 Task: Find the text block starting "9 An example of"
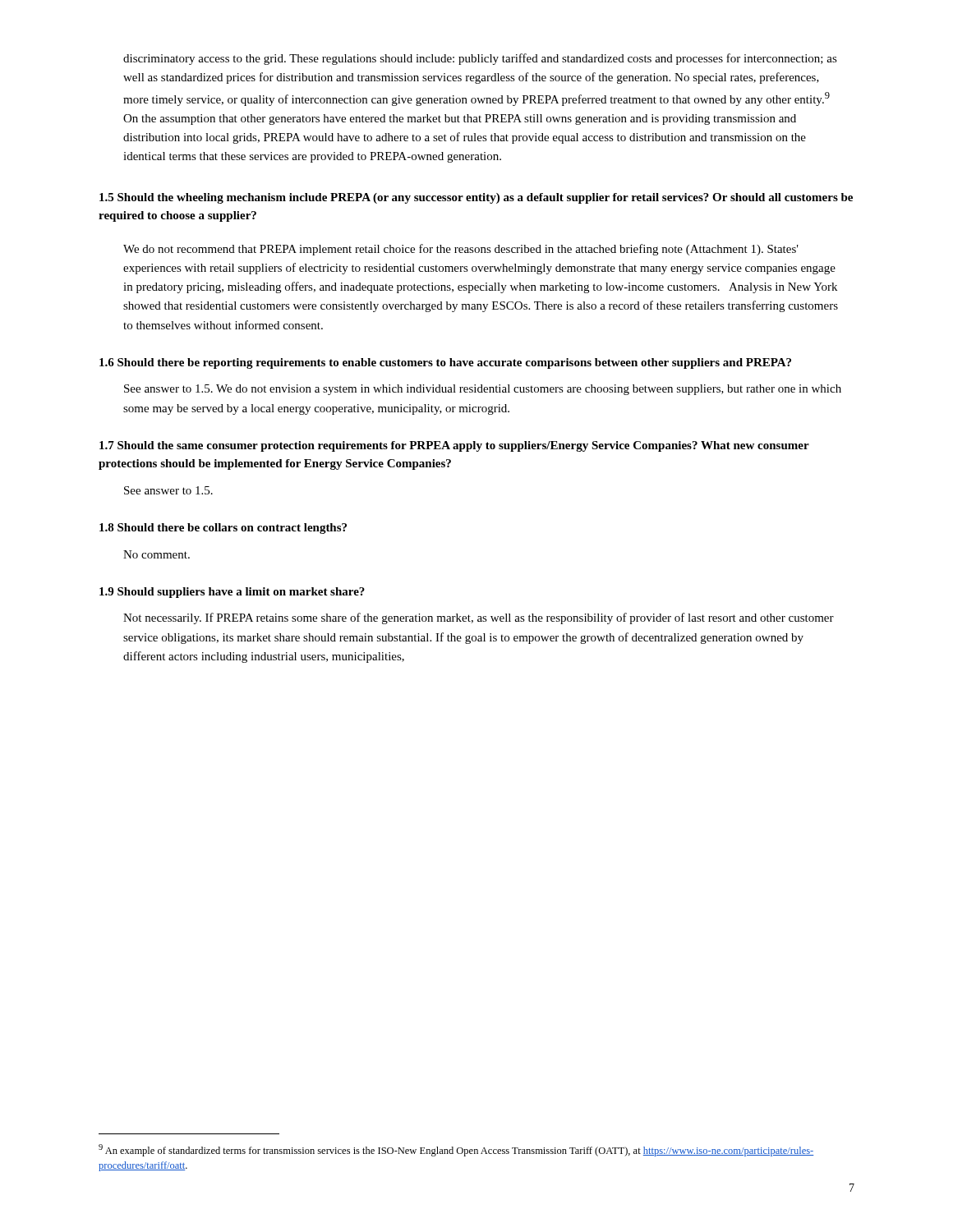coord(456,1157)
